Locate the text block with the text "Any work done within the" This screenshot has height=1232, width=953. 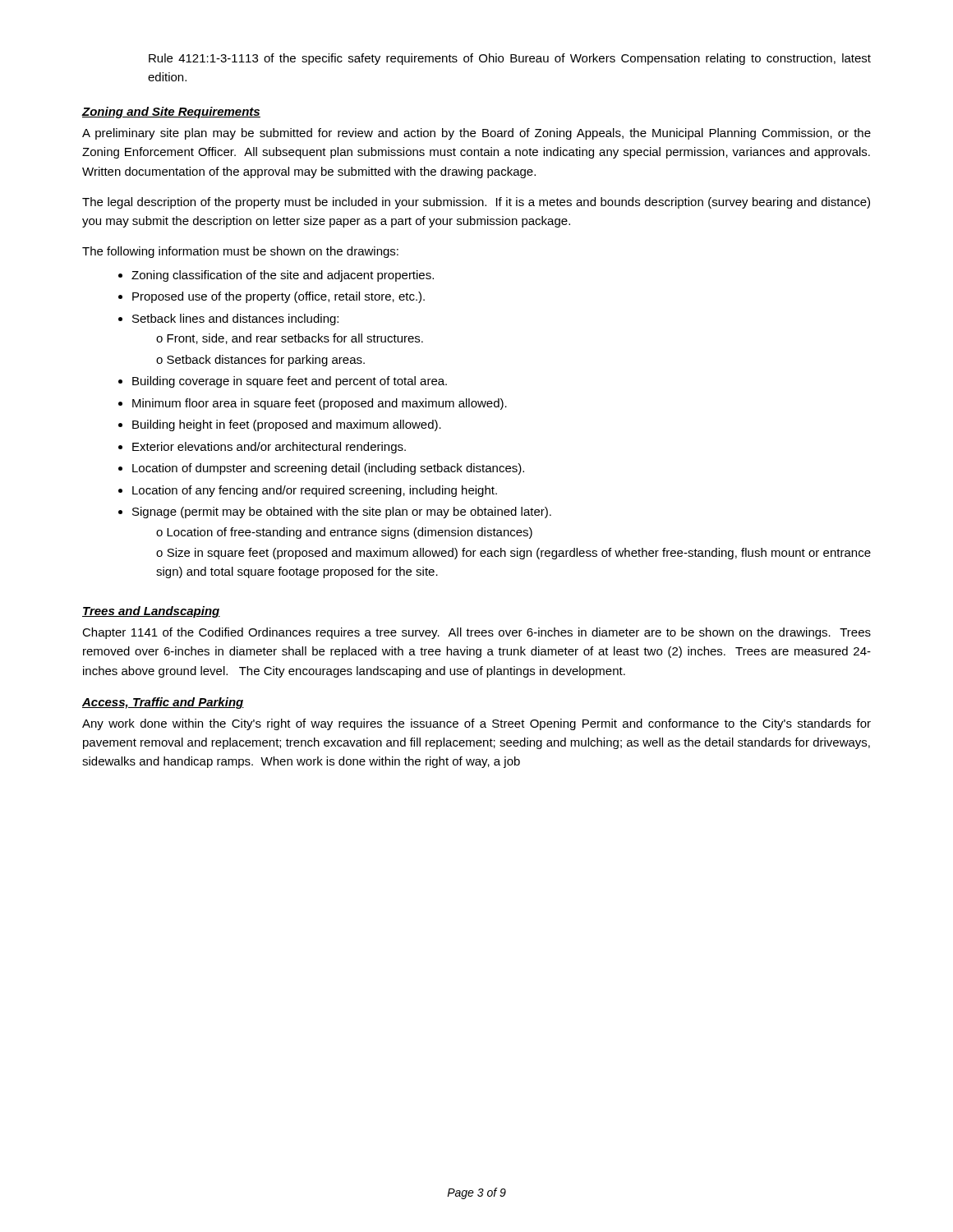(x=476, y=742)
